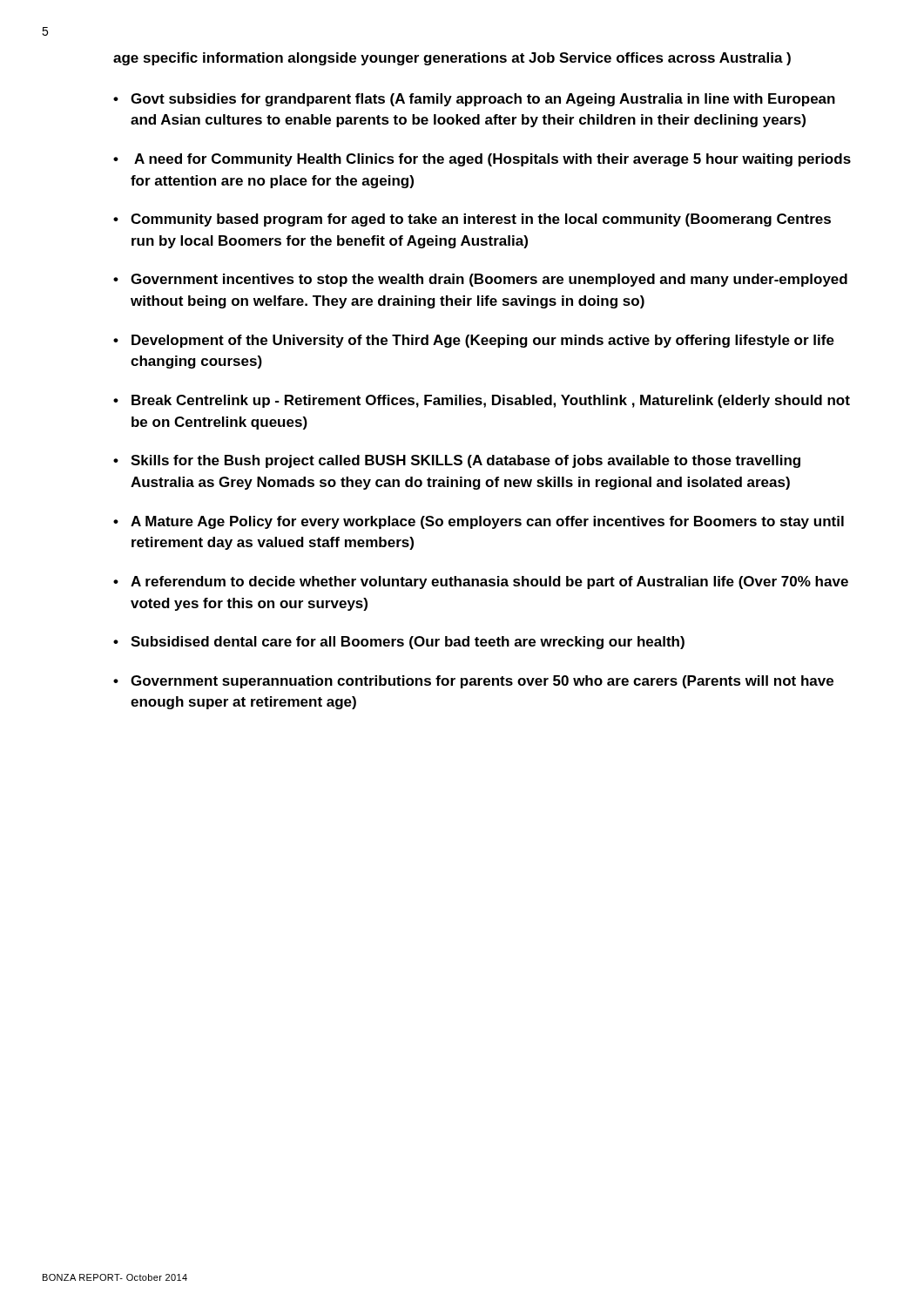Viewport: 924px width, 1307px height.
Task: Find the block on this page that starts "Government incentives to stop the wealth"
Action: click(x=492, y=291)
